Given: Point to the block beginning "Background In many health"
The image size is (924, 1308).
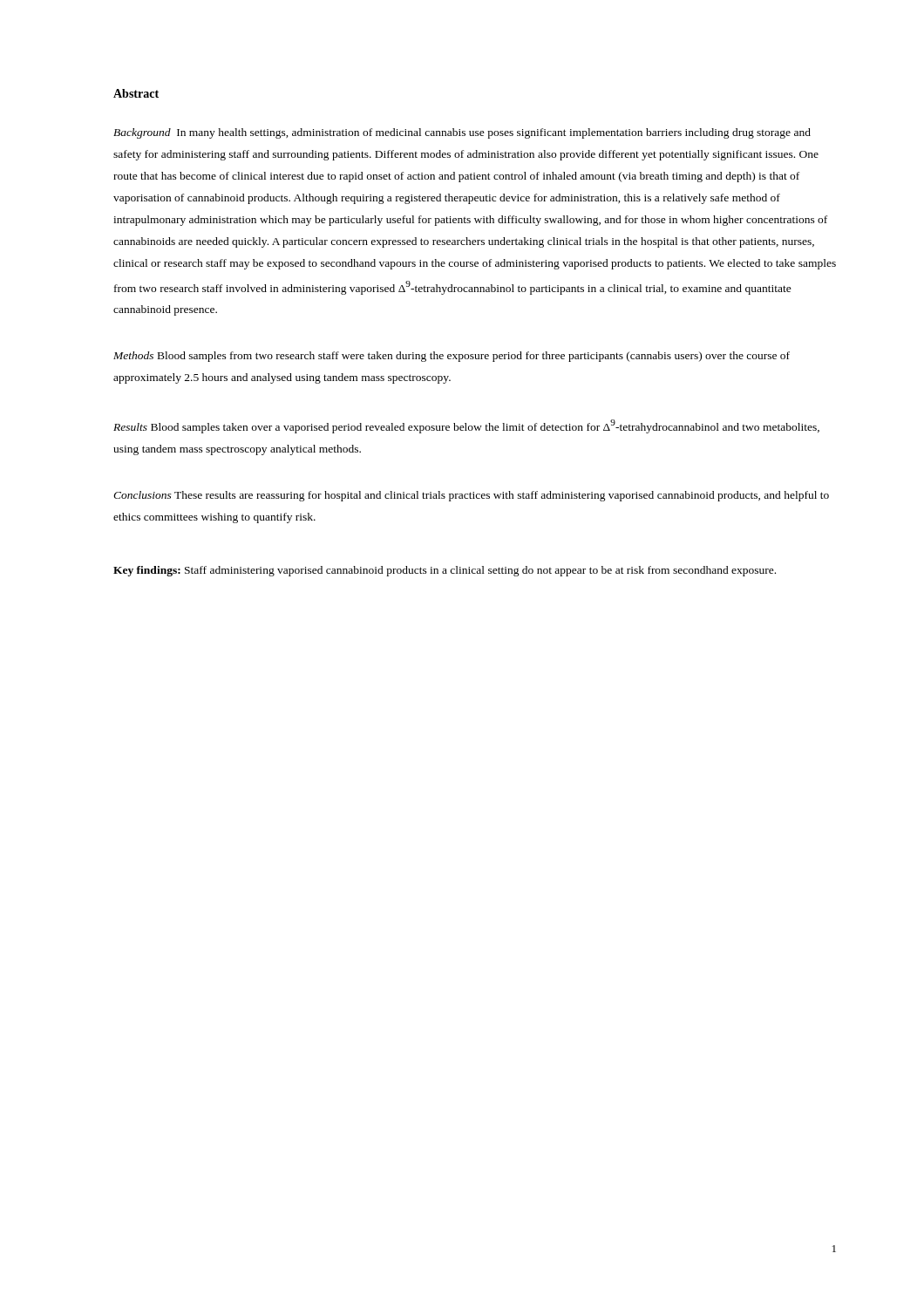Looking at the screenshot, I should [475, 221].
